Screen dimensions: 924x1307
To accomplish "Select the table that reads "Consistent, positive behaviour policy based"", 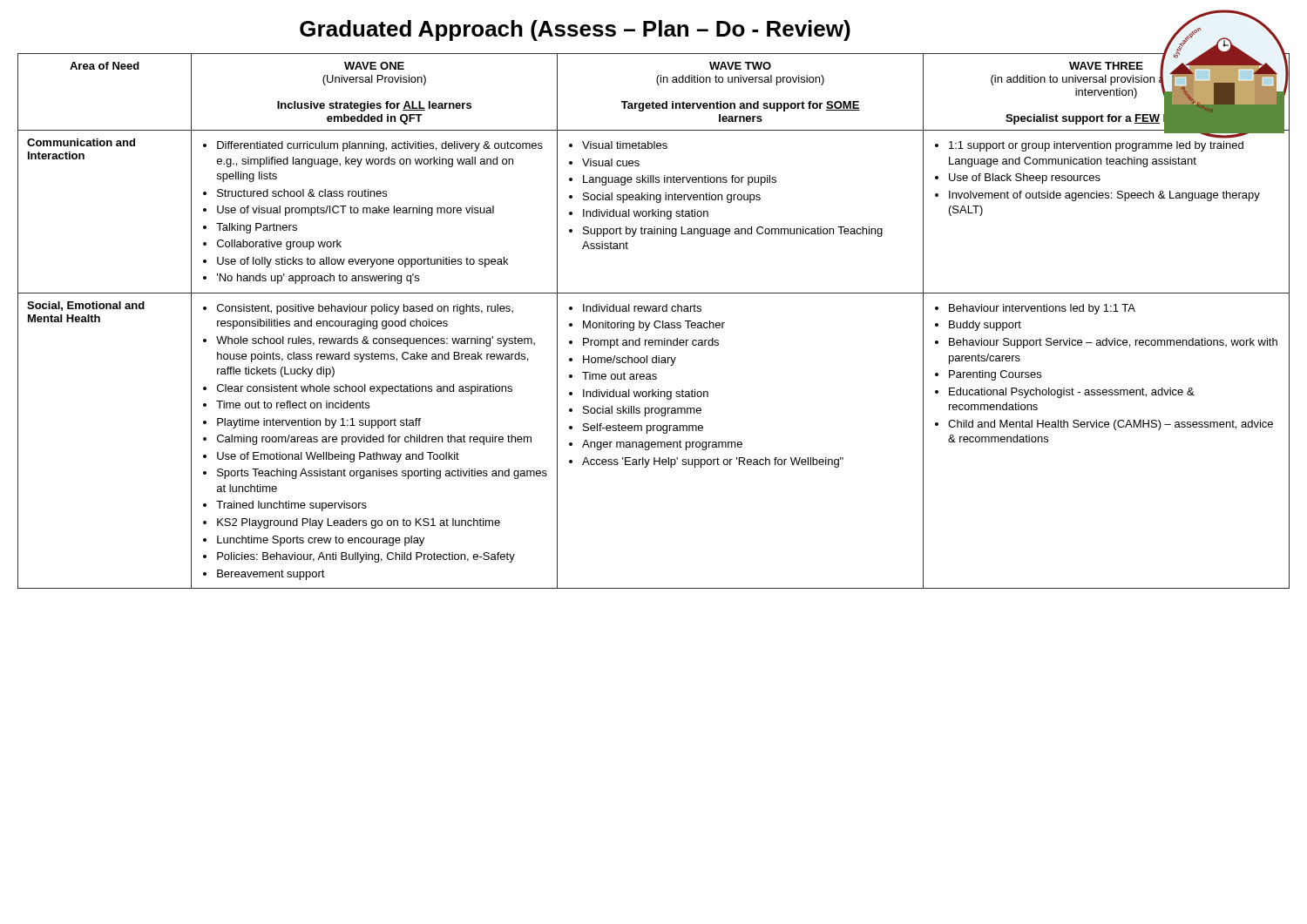I will click(x=654, y=321).
